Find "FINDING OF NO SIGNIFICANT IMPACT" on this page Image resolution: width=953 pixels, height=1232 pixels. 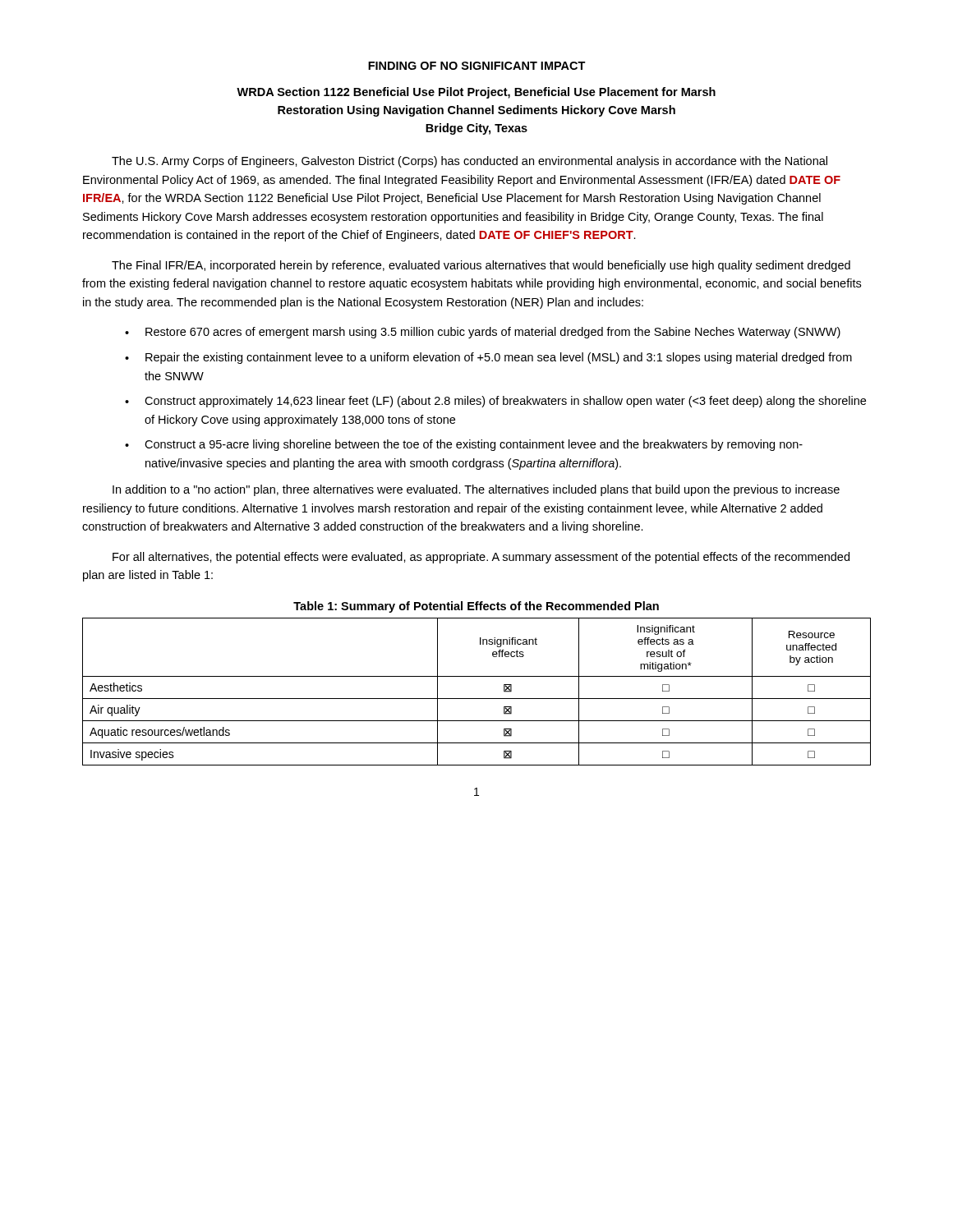point(476,66)
